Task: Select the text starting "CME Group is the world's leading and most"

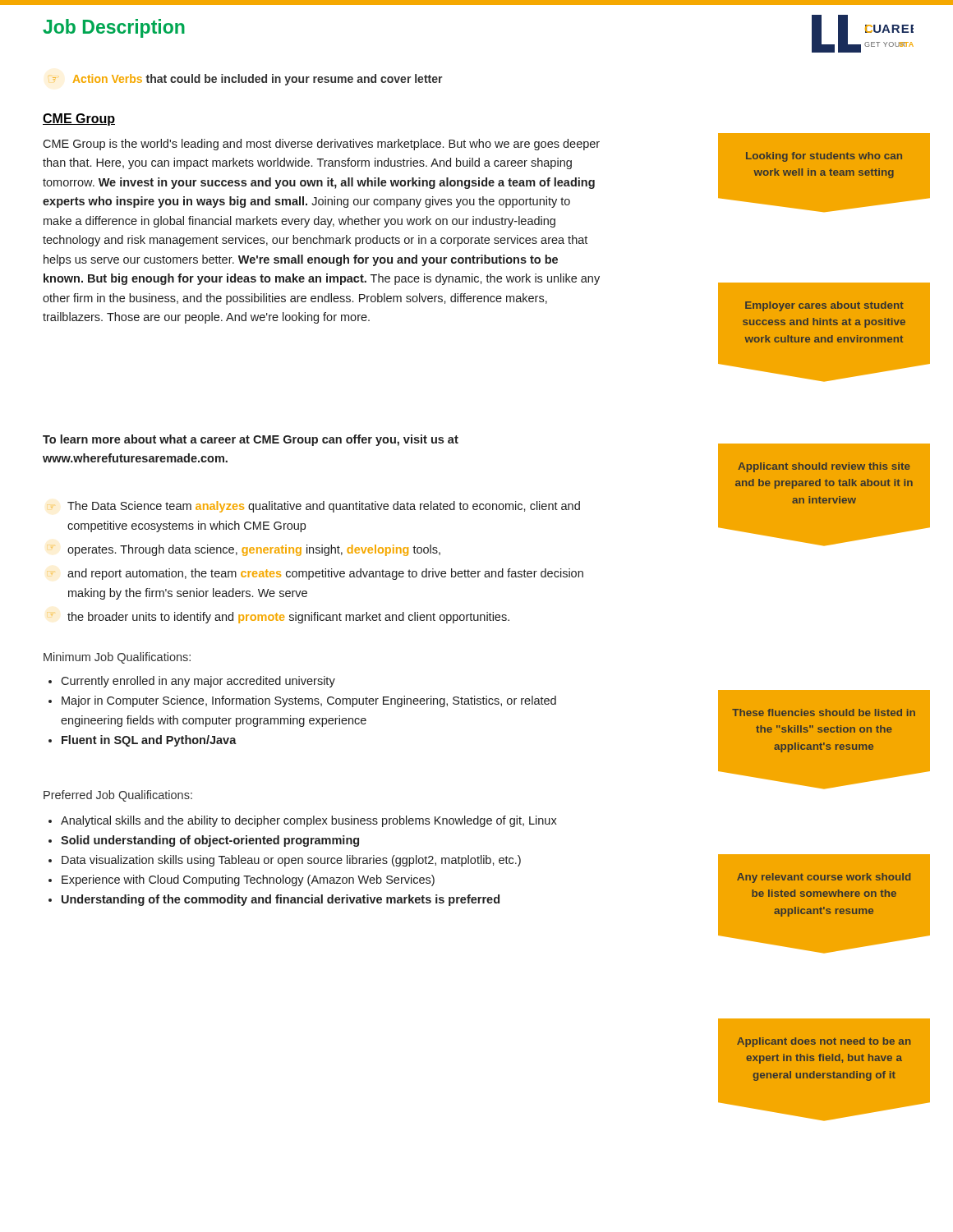Action: click(321, 231)
